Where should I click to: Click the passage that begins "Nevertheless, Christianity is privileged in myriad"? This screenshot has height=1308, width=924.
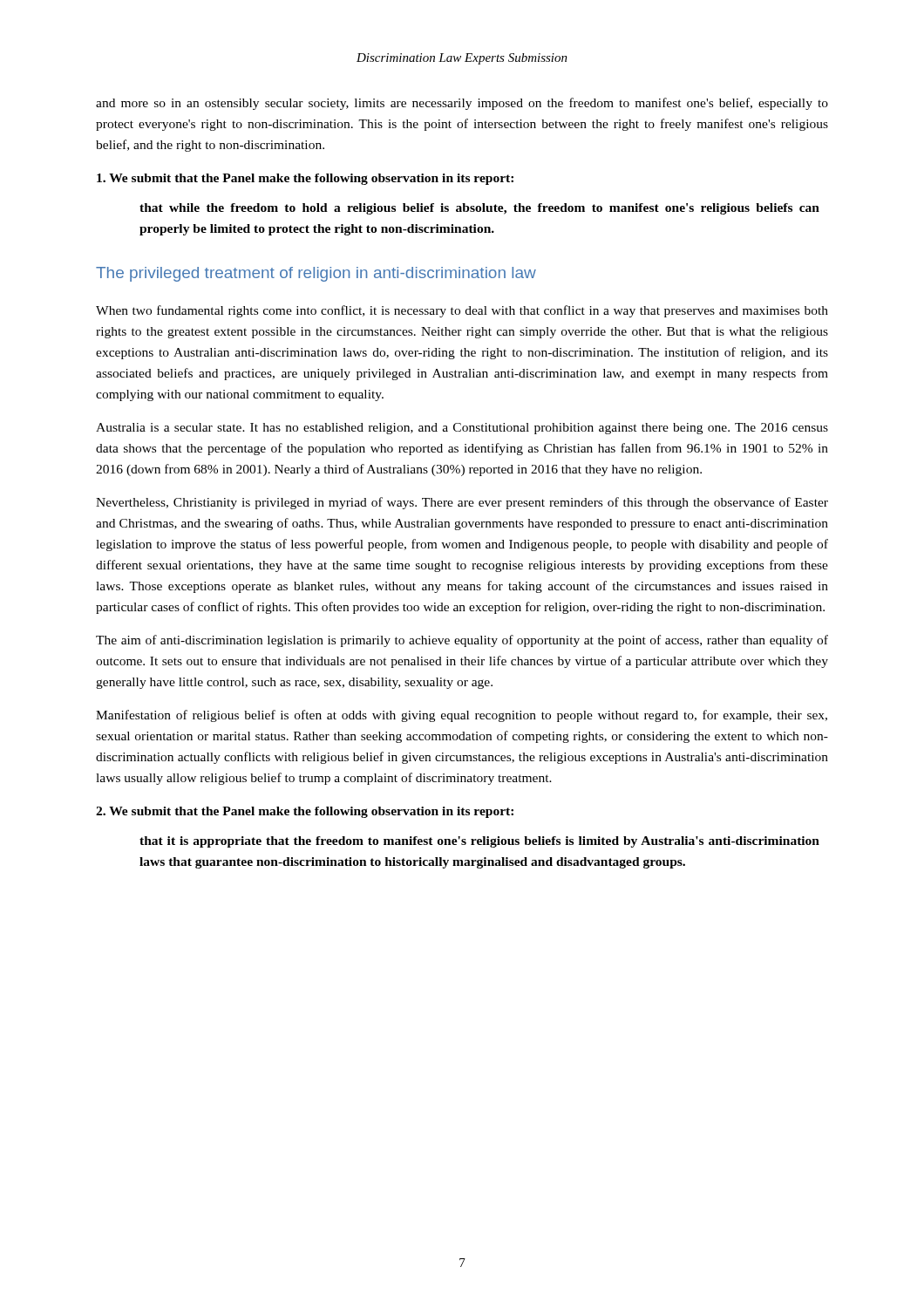(462, 554)
